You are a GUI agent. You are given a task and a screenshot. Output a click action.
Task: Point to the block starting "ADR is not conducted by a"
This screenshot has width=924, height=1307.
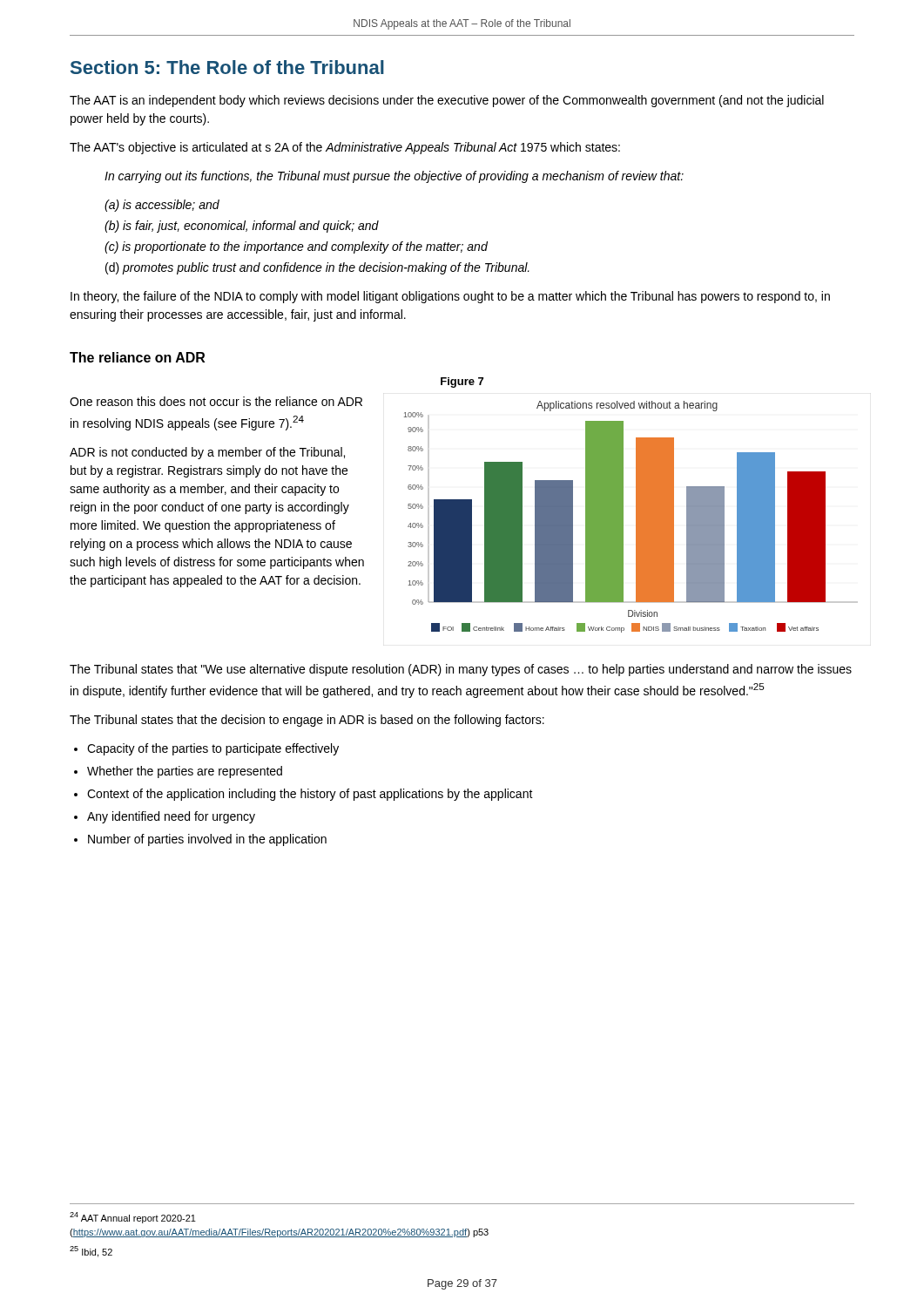217,516
